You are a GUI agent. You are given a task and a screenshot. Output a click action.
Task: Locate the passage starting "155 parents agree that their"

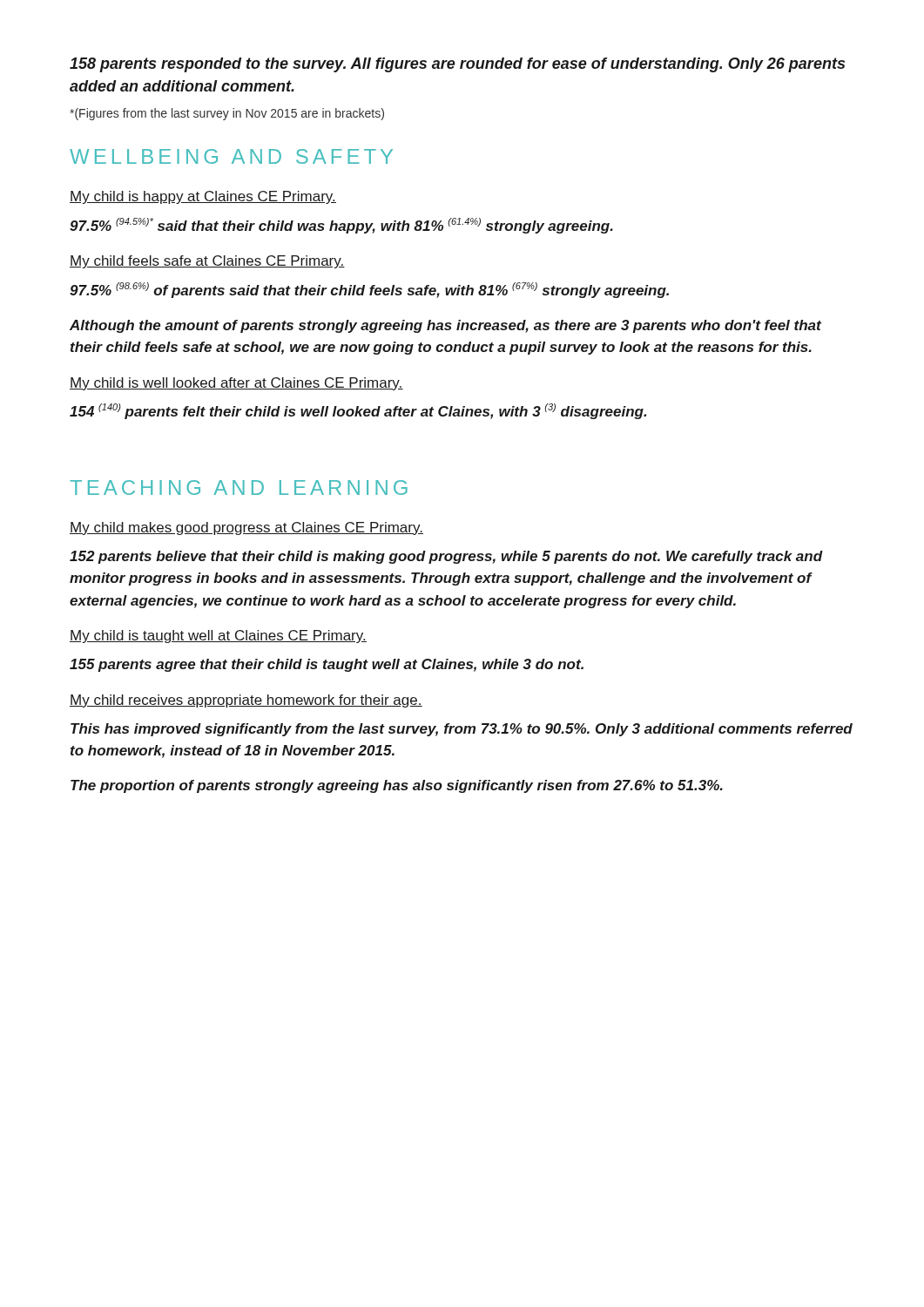[327, 665]
